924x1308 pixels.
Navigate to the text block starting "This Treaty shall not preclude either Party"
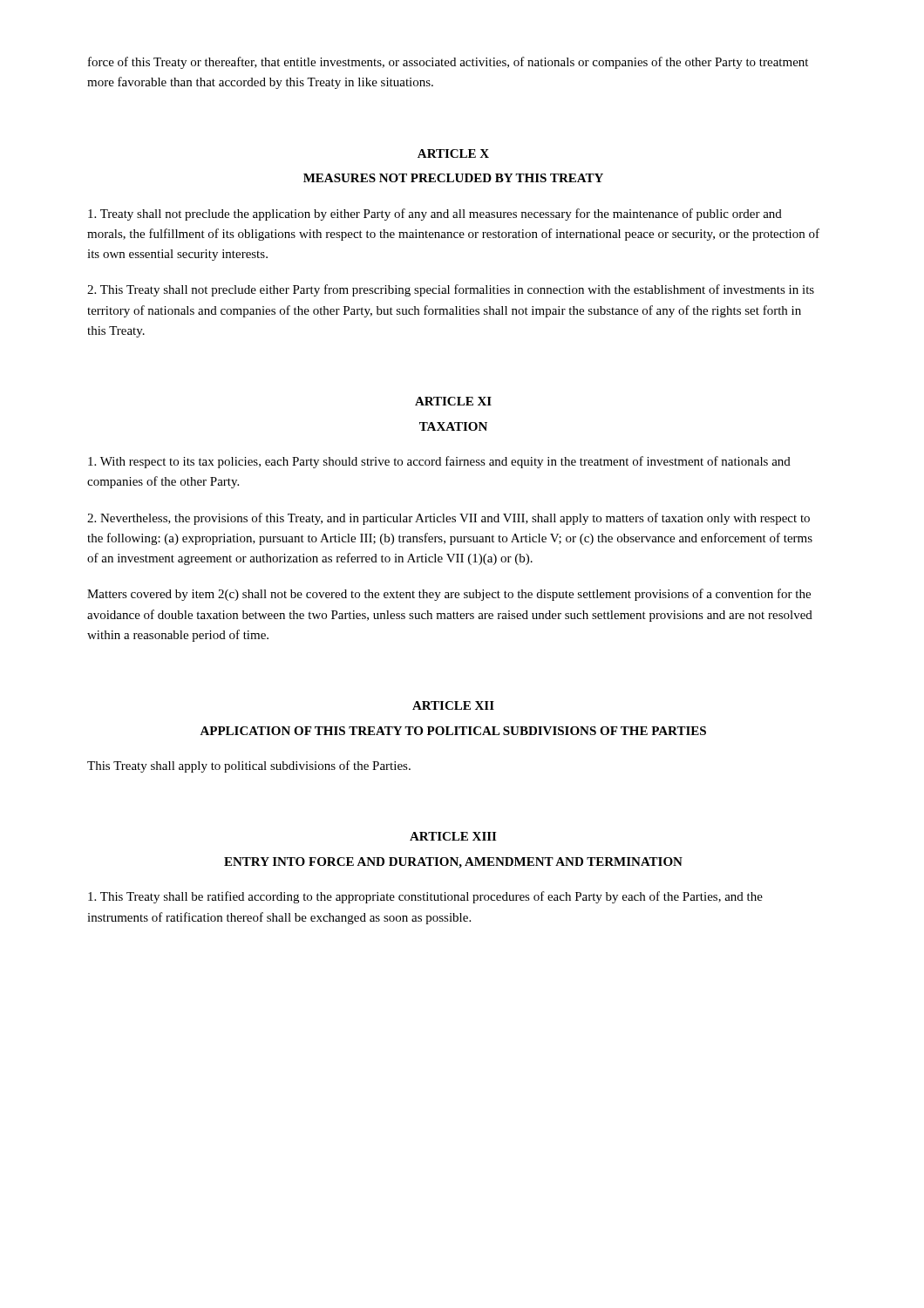point(451,310)
